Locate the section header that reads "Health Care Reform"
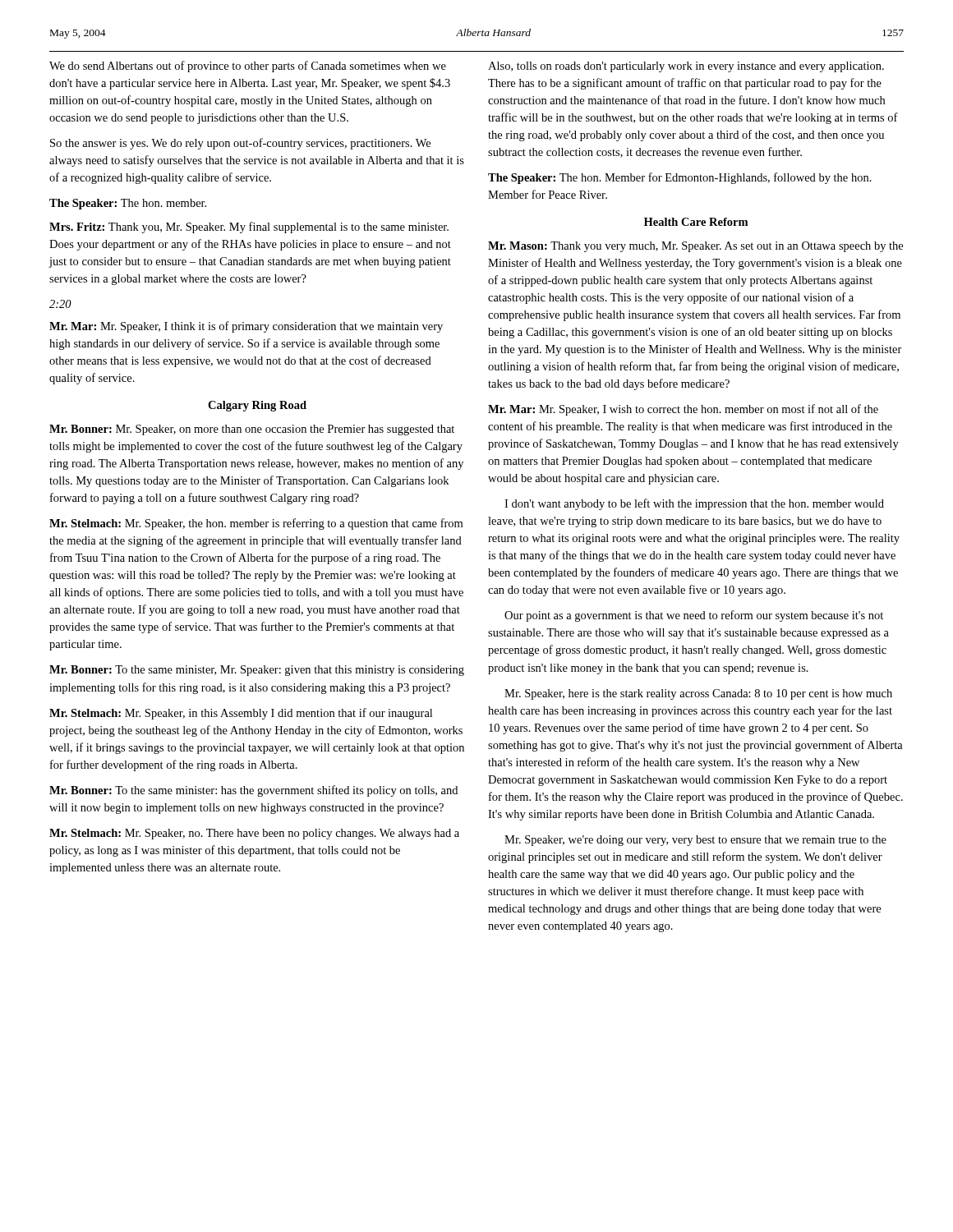Viewport: 953px width, 1232px height. pos(696,222)
